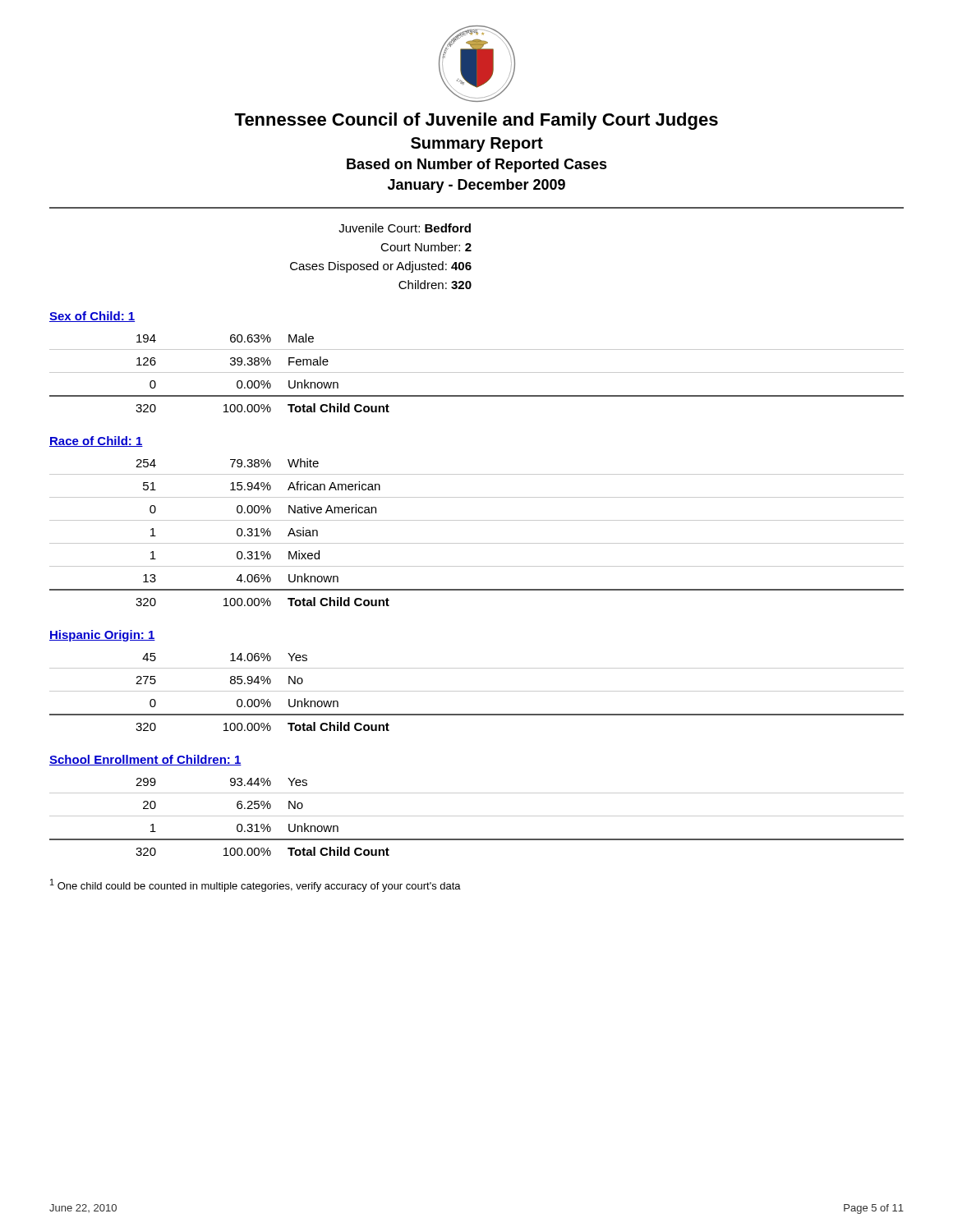This screenshot has width=953, height=1232.
Task: Where is the title that starts "Tennessee Council of"?
Action: [476, 120]
